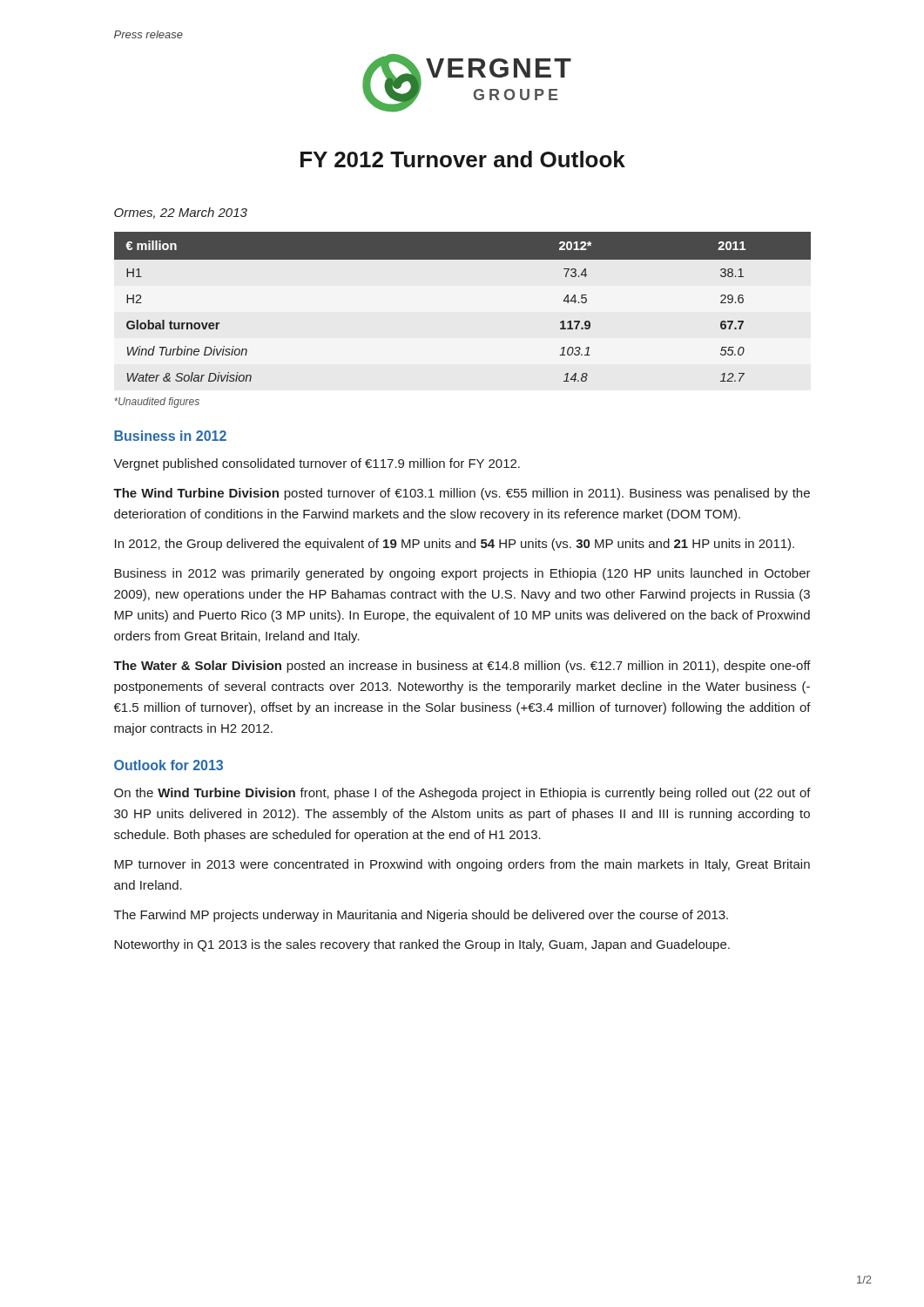Click on the region starting "The Wind Turbine Division posted turnover of"
Screen dimensions: 1307x924
[x=462, y=503]
